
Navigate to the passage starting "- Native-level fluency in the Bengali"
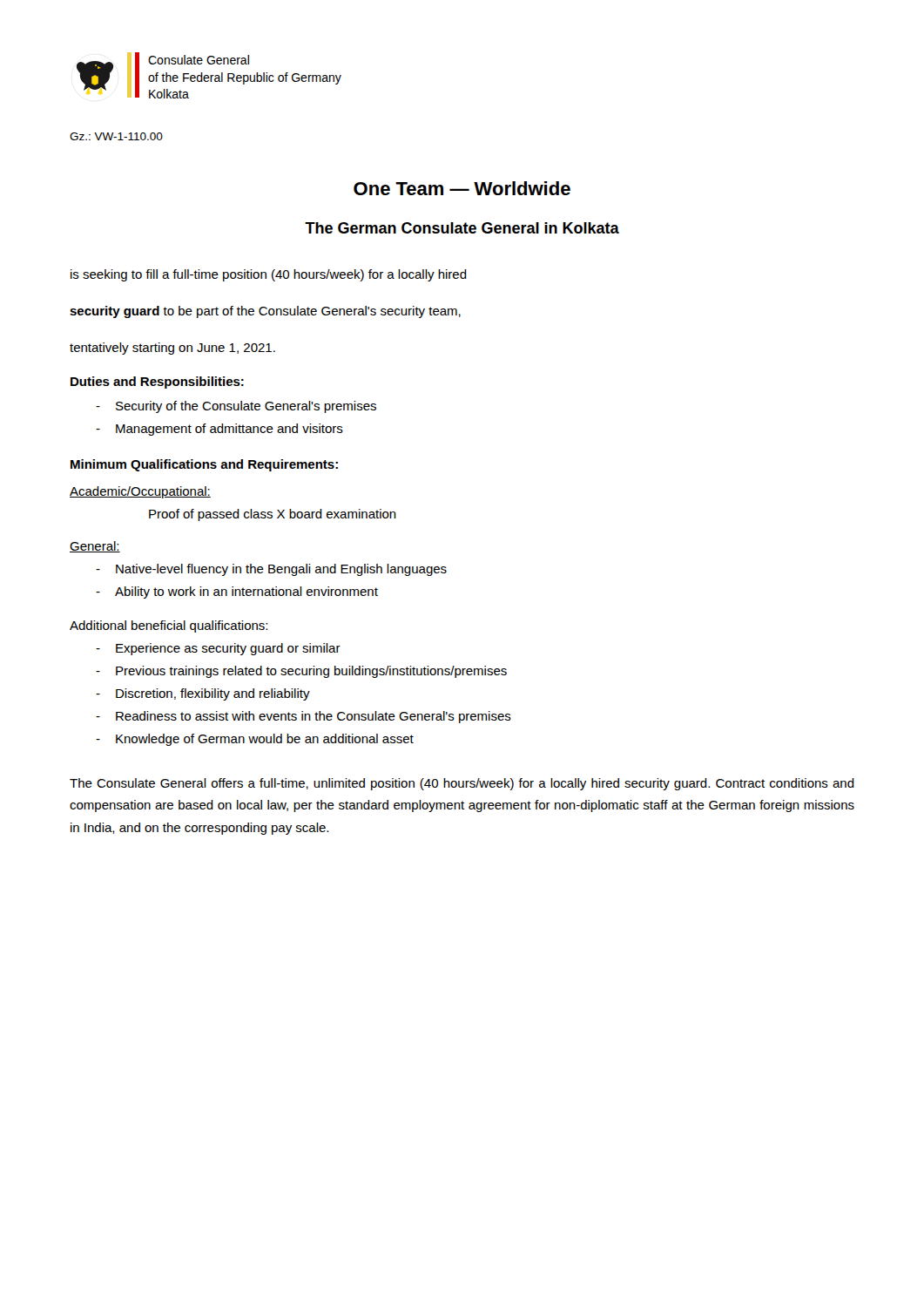click(271, 569)
